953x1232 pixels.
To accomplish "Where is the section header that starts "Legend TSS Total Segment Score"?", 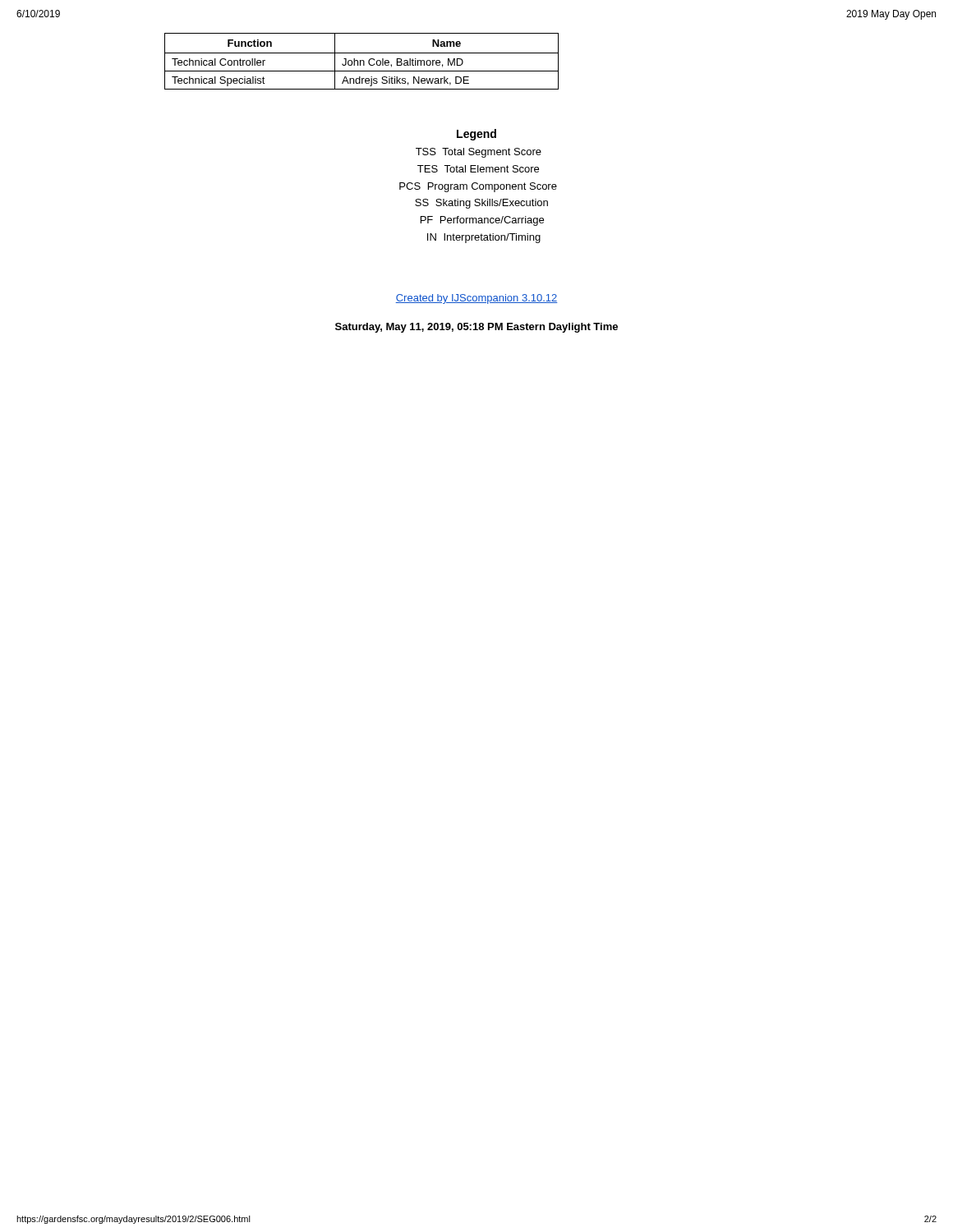I will (476, 187).
